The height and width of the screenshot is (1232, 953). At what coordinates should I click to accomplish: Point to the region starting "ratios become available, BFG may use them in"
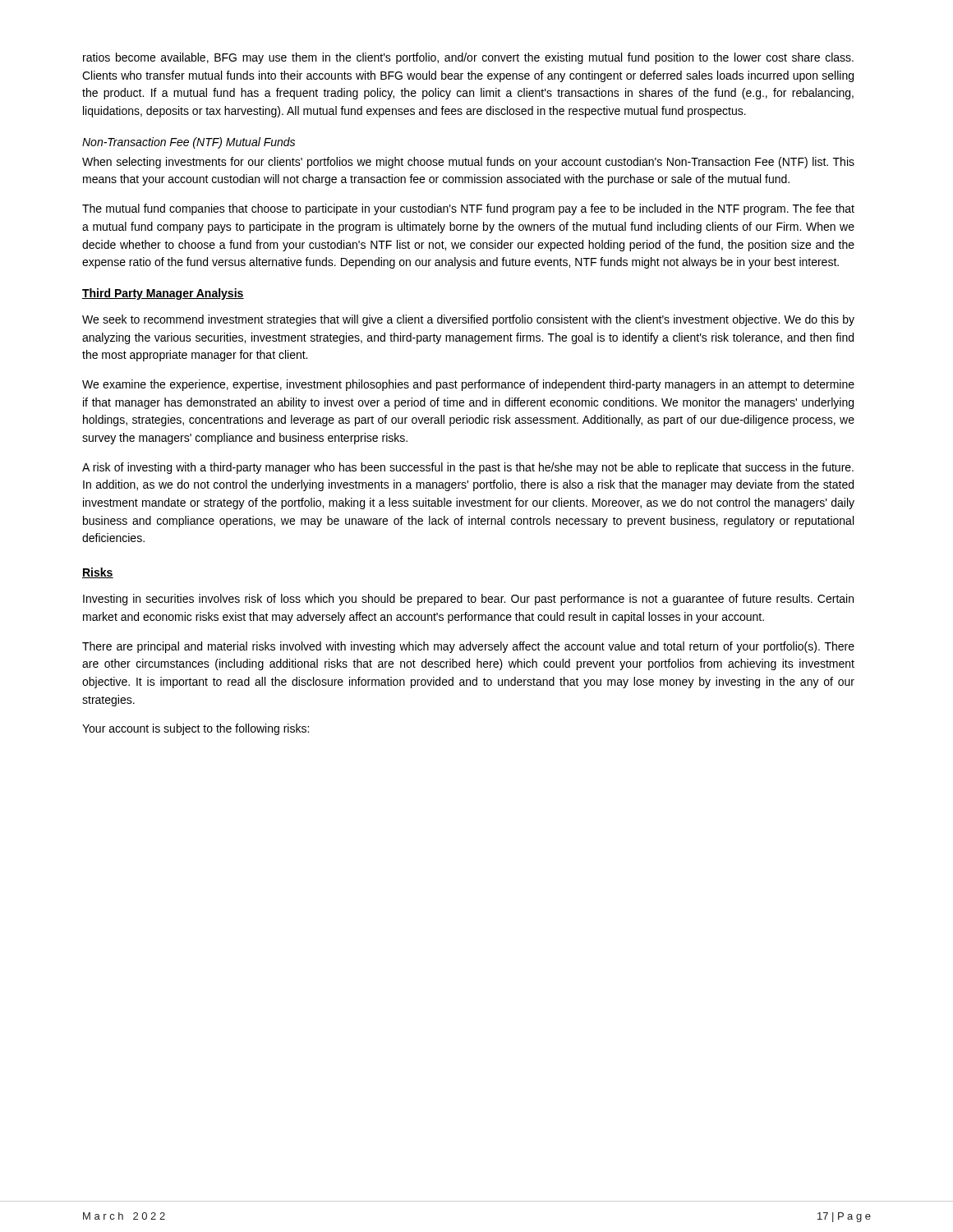(x=468, y=85)
